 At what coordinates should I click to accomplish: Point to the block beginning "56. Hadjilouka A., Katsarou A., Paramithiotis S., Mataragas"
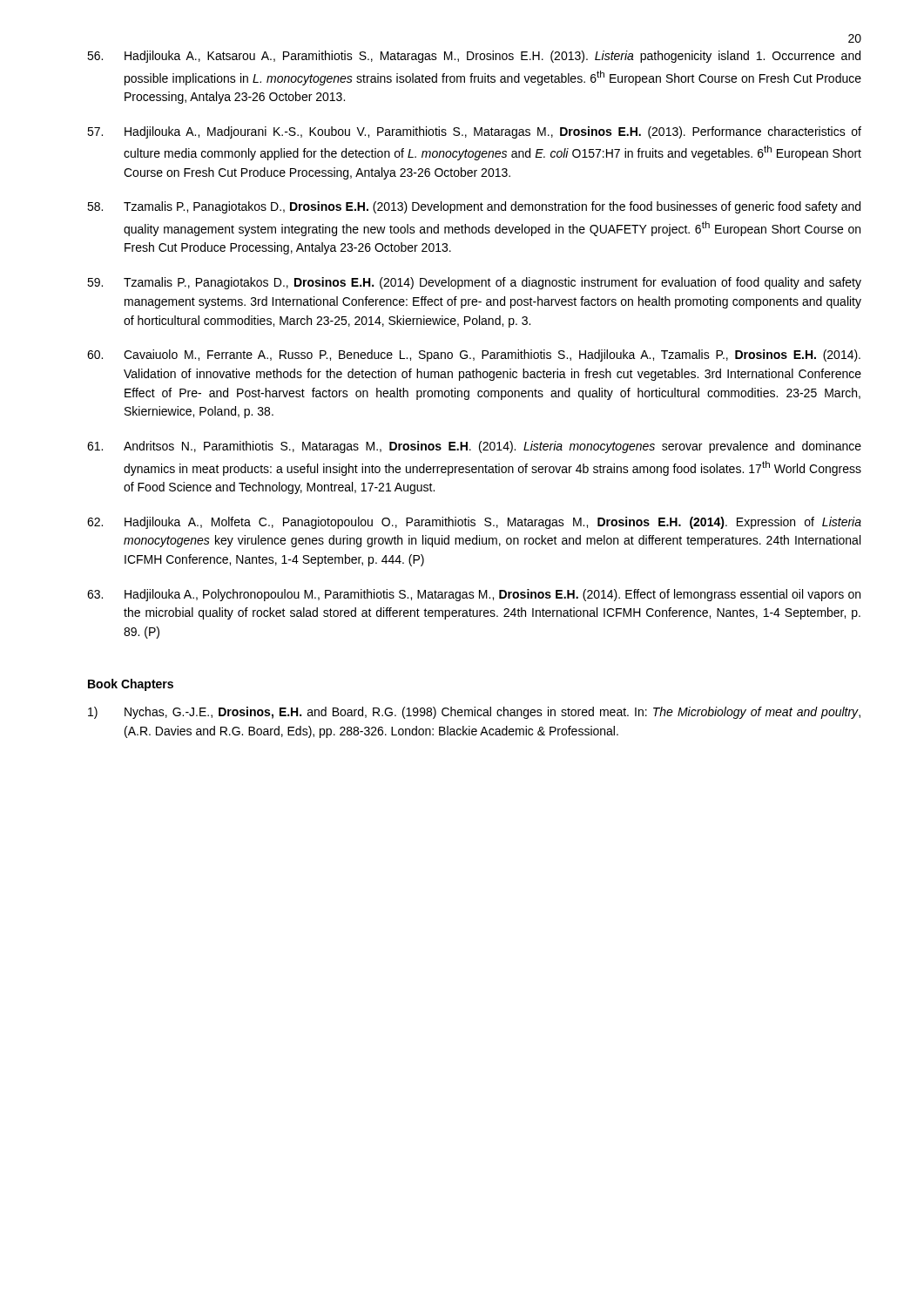coord(474,77)
